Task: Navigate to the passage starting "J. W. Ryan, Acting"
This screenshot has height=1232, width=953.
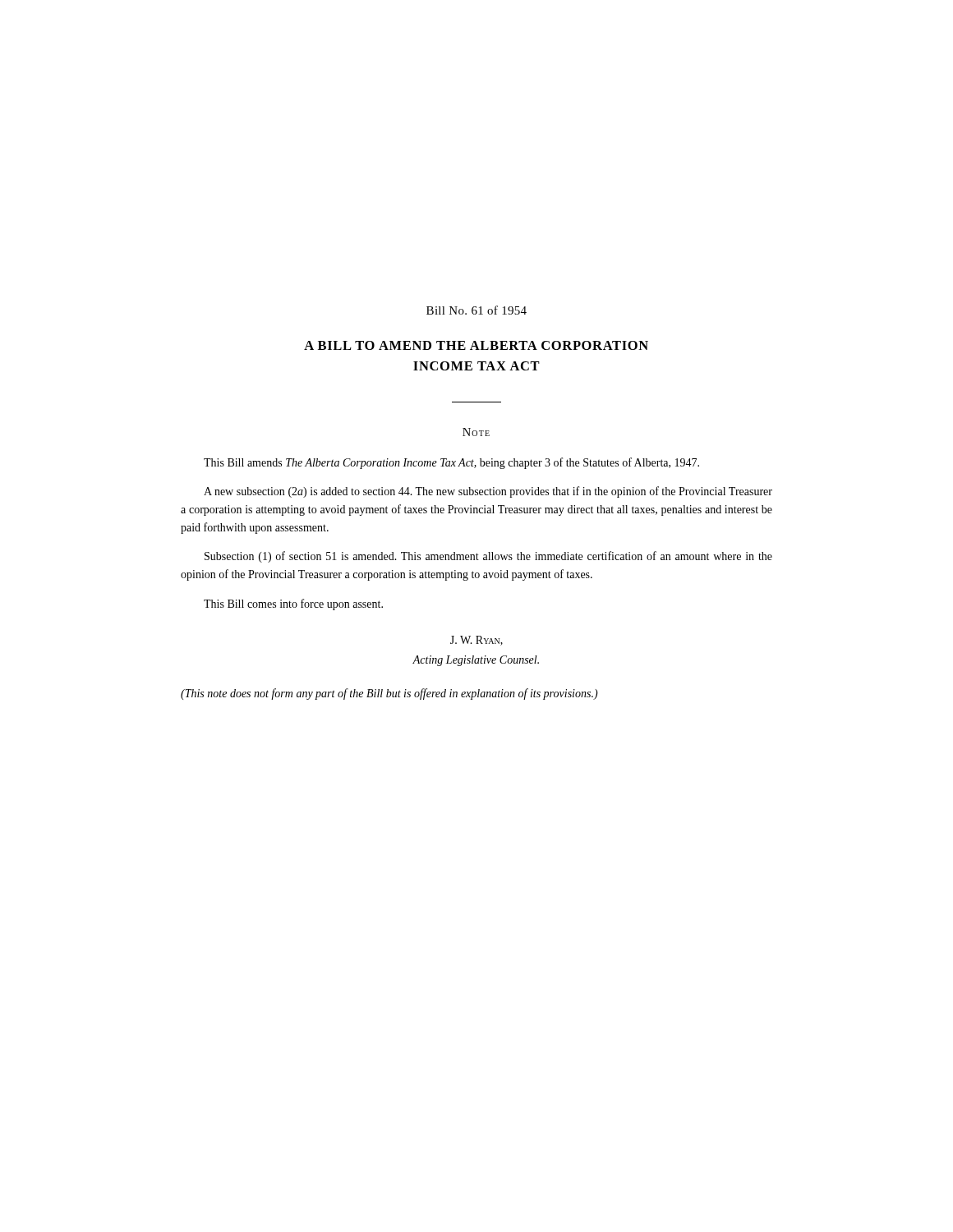Action: click(476, 650)
